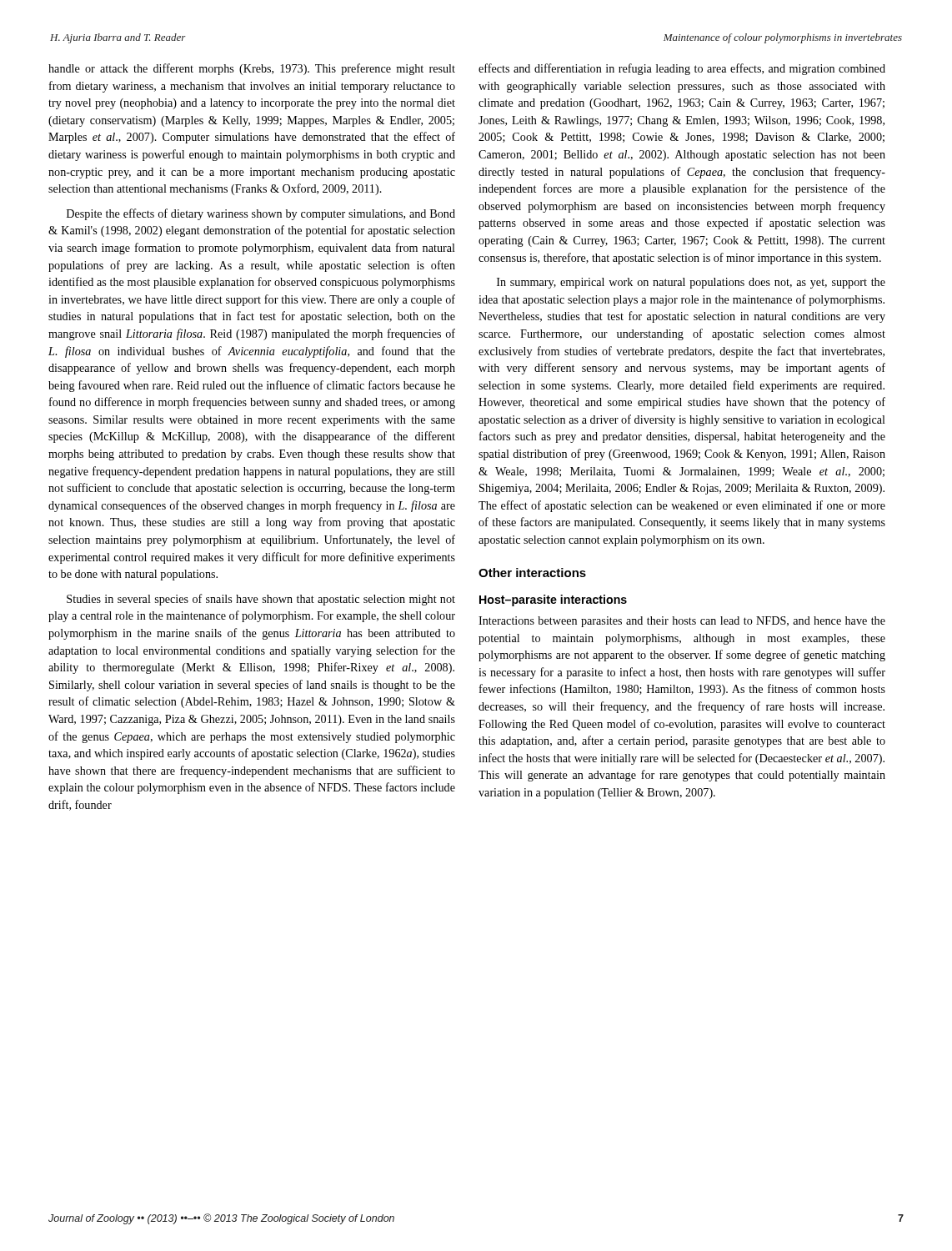952x1251 pixels.
Task: Locate the text starting "Other interactions"
Action: coord(532,572)
